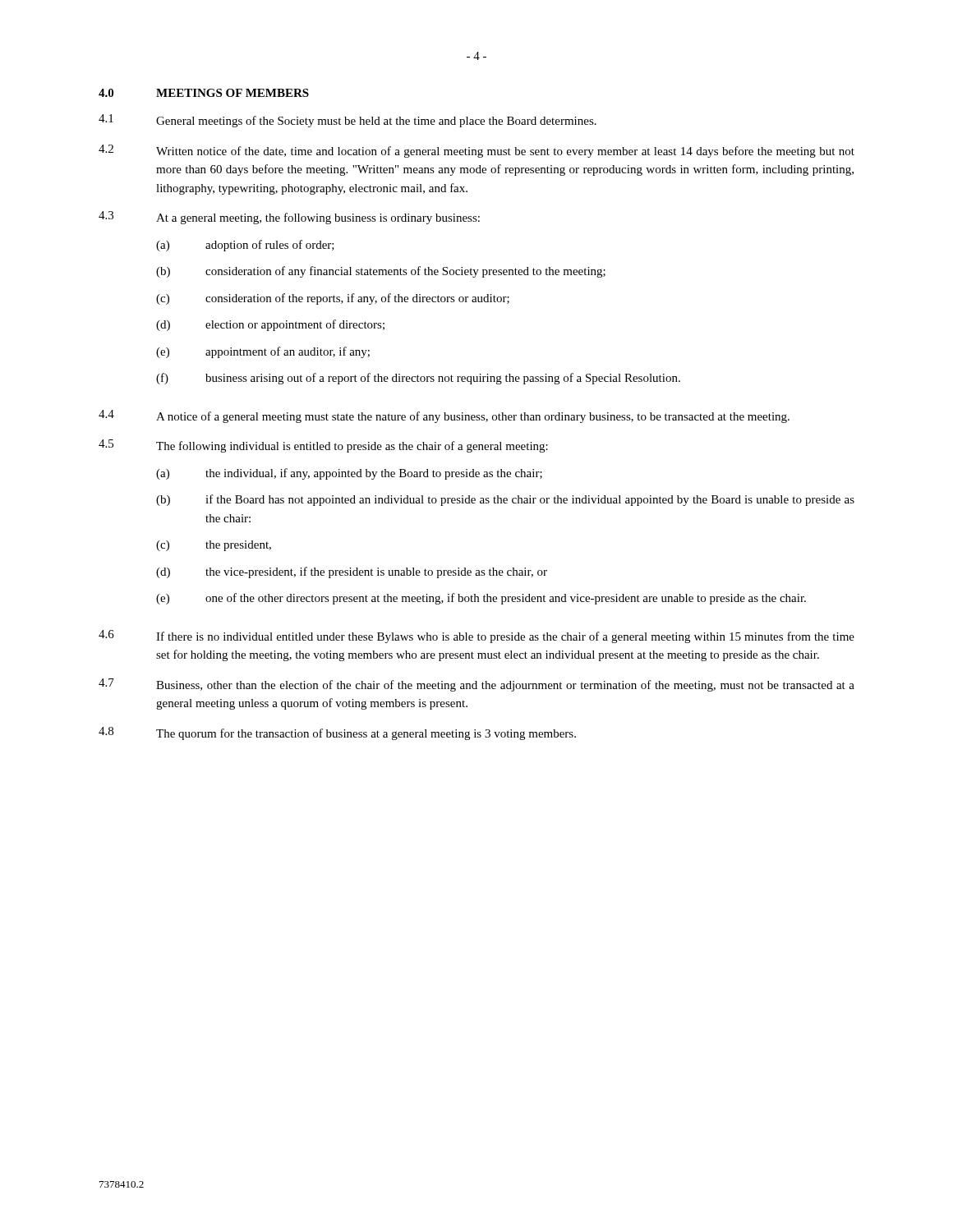The image size is (953, 1232).
Task: Point to the block starting "2 Written notice of the"
Action: (x=476, y=169)
